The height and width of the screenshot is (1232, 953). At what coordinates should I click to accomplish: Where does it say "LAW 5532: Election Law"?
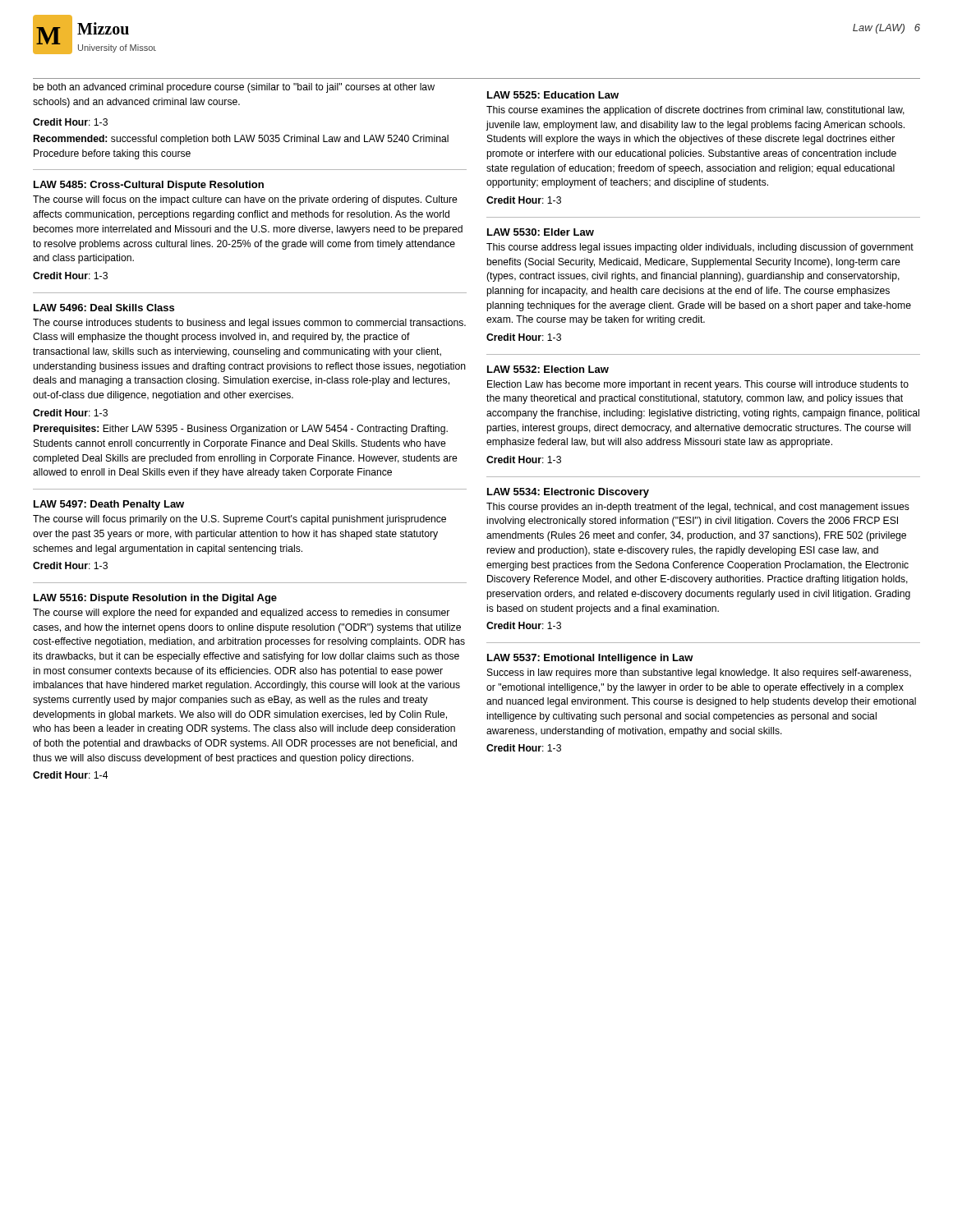pos(547,369)
